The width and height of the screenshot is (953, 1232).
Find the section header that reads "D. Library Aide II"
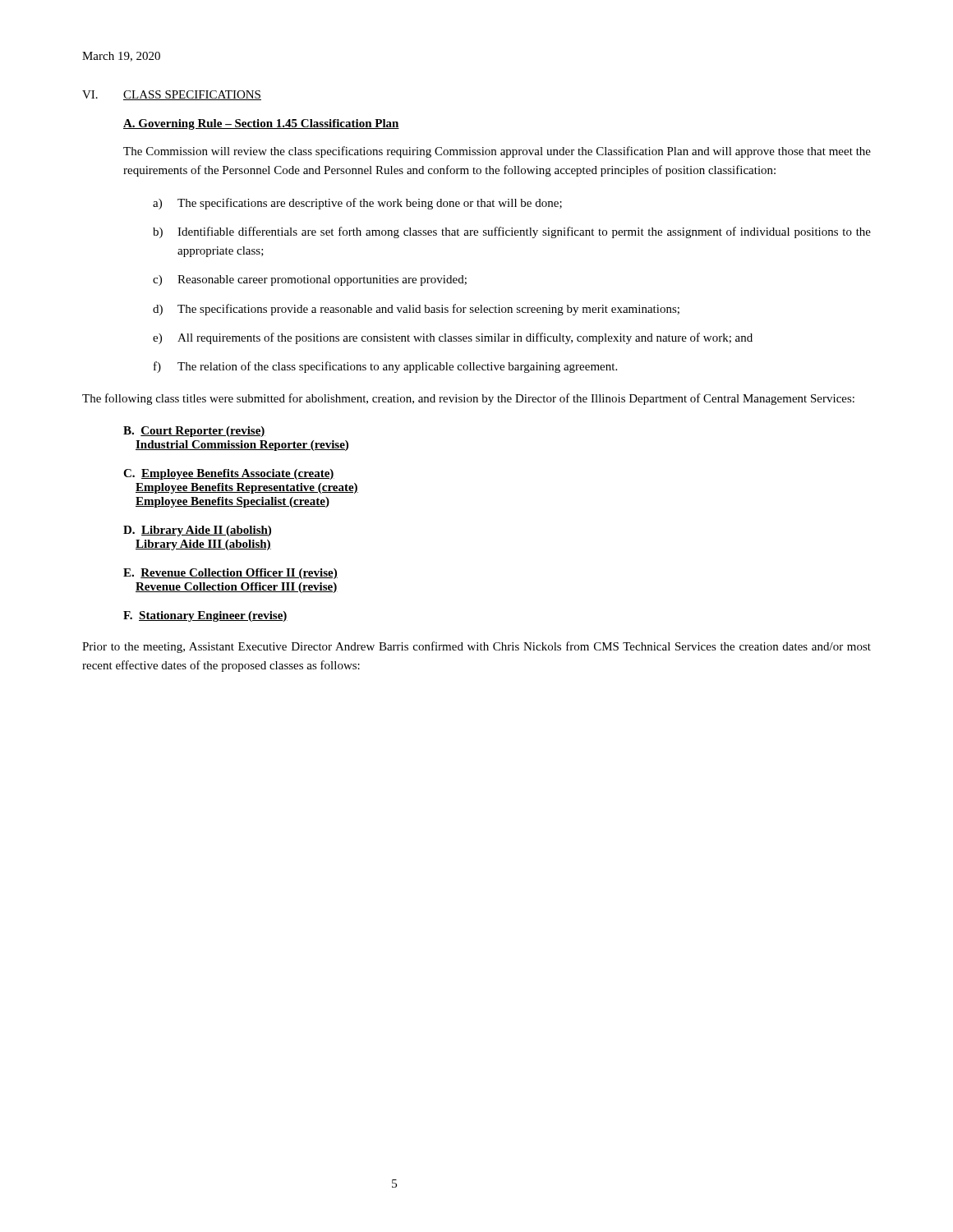pyautogui.click(x=198, y=536)
